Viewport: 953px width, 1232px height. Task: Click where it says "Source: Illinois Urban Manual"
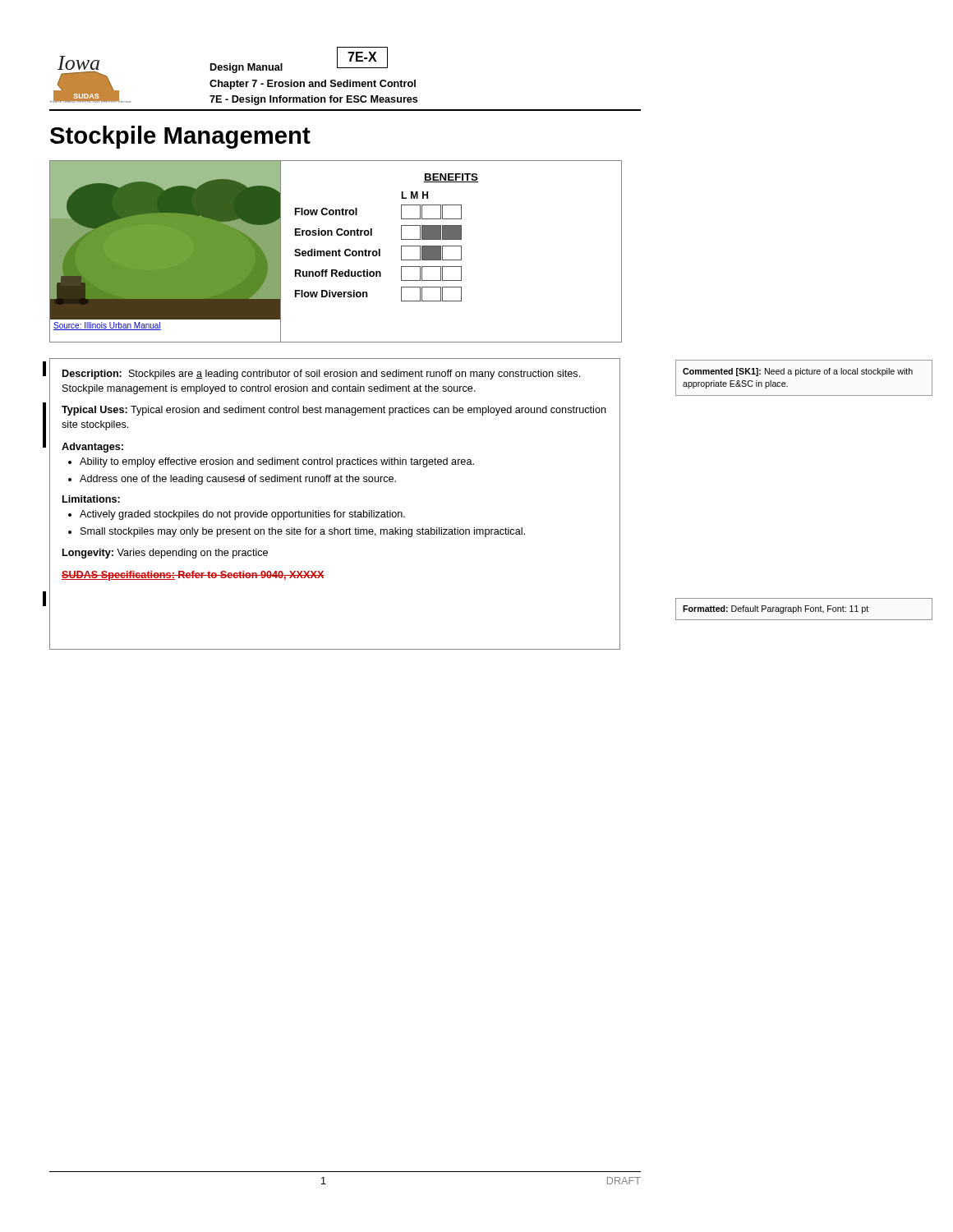107,326
